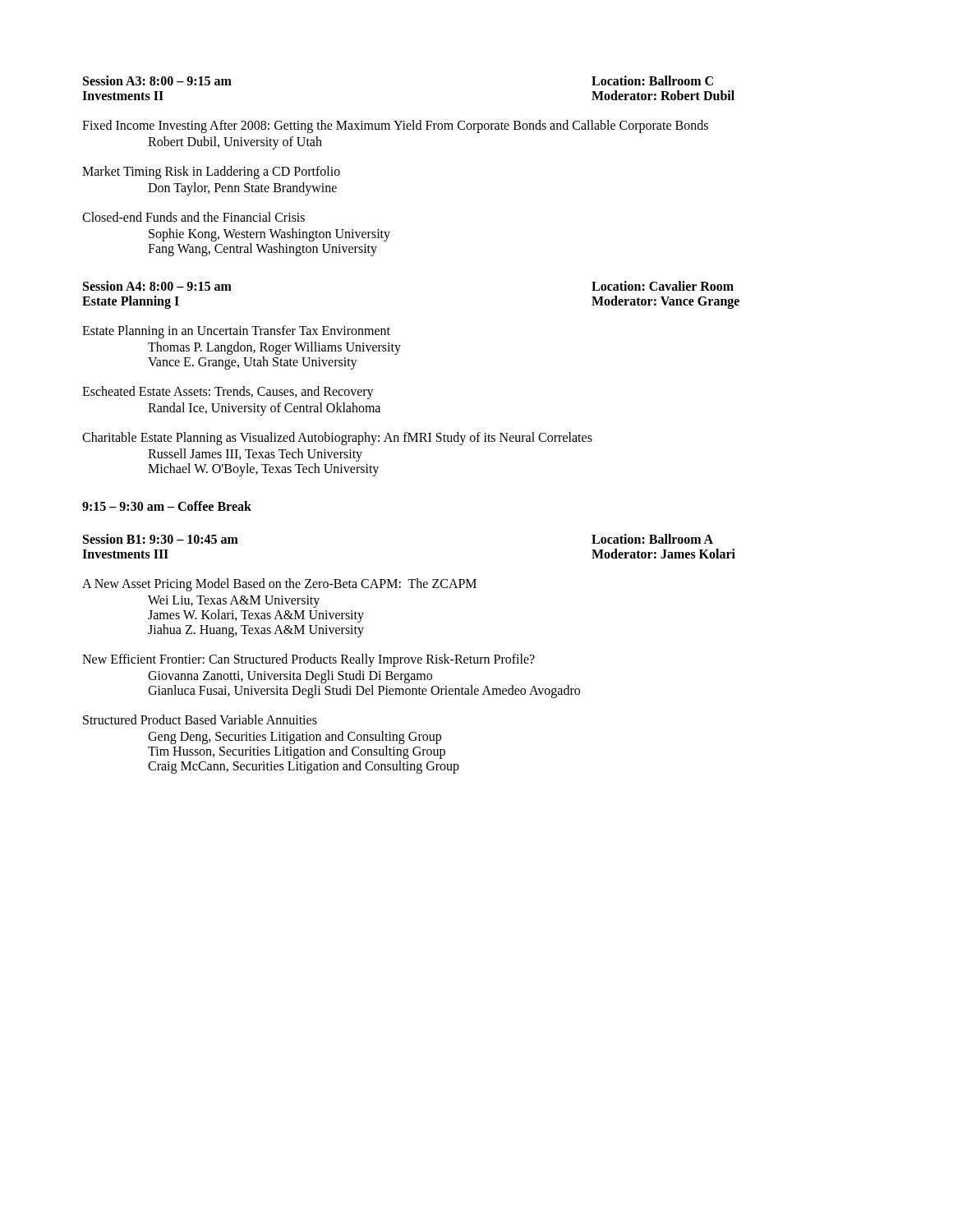Locate the region starting "New Efficient Frontier: Can Structured Products Really"

[476, 675]
